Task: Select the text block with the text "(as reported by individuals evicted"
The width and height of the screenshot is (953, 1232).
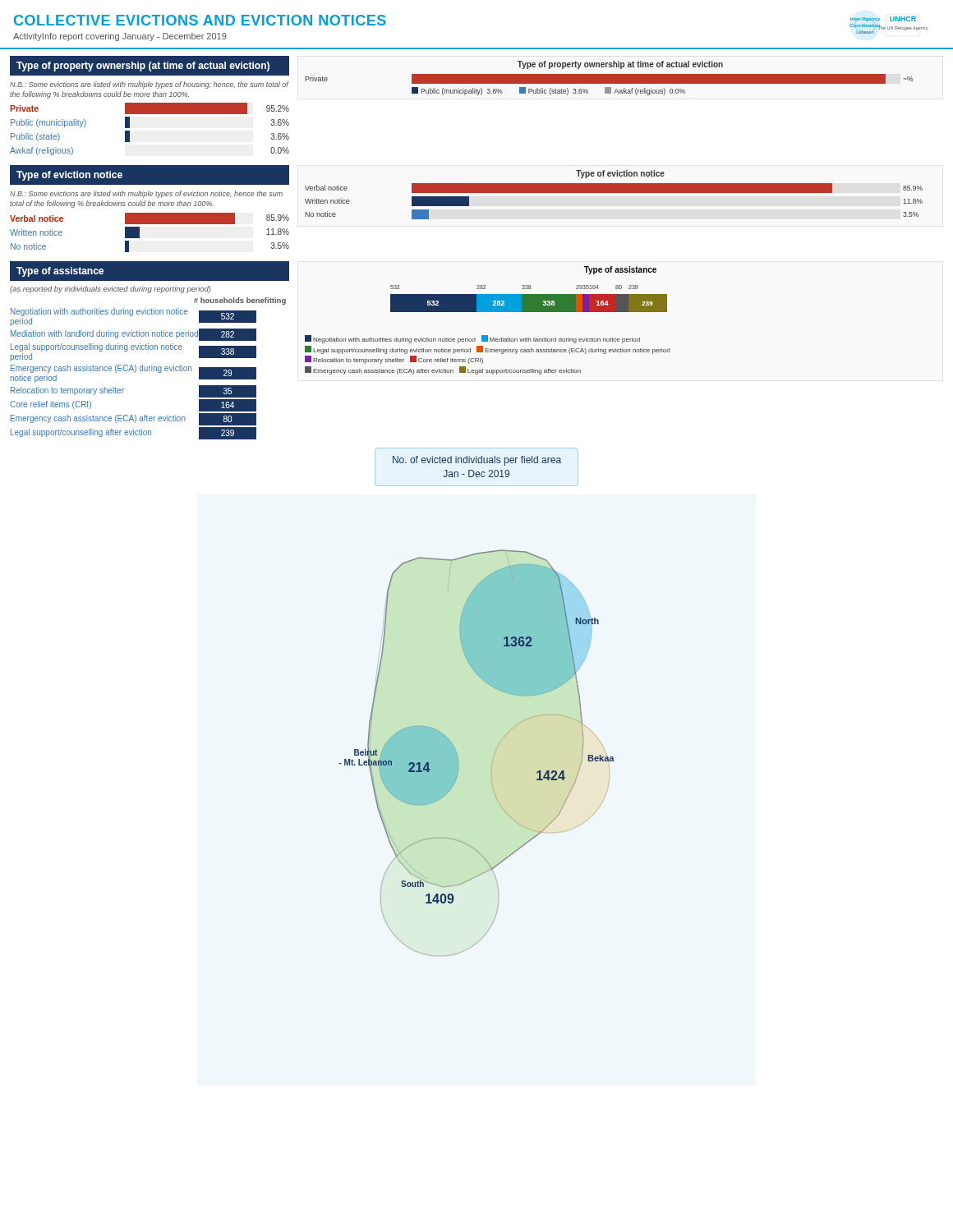Action: coord(149,289)
